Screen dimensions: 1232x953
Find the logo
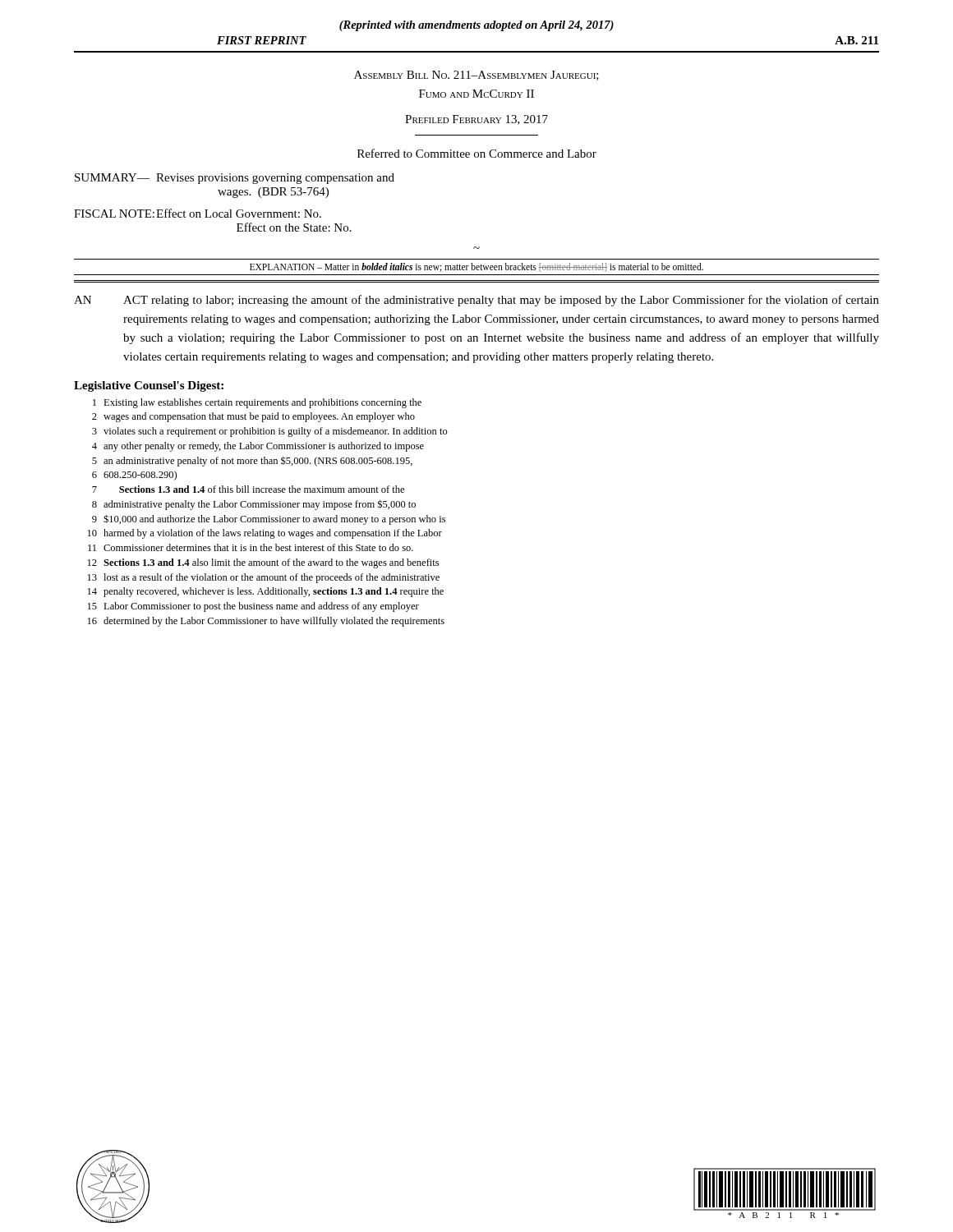pos(113,1186)
